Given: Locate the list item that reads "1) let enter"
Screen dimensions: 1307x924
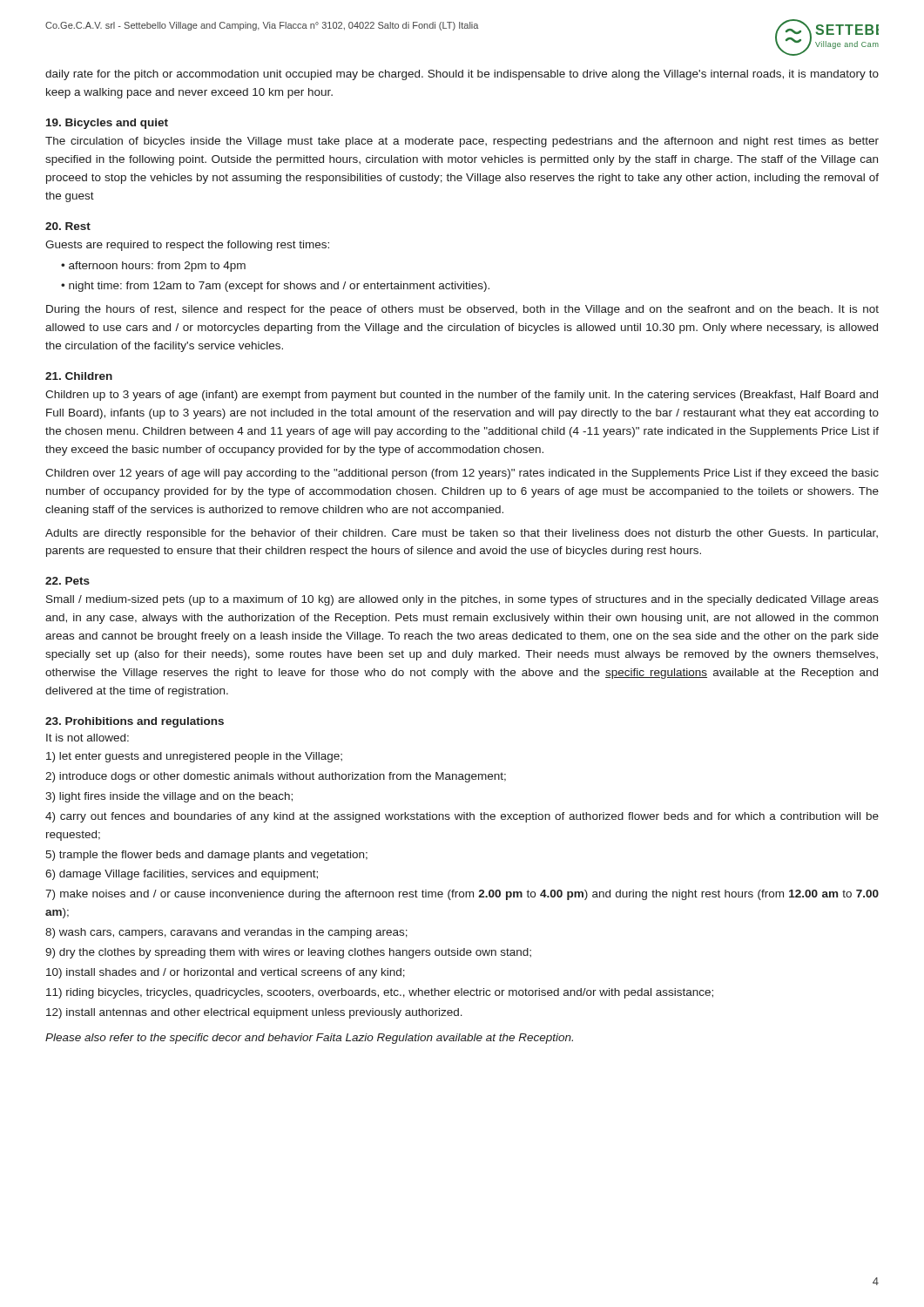Looking at the screenshot, I should (194, 756).
